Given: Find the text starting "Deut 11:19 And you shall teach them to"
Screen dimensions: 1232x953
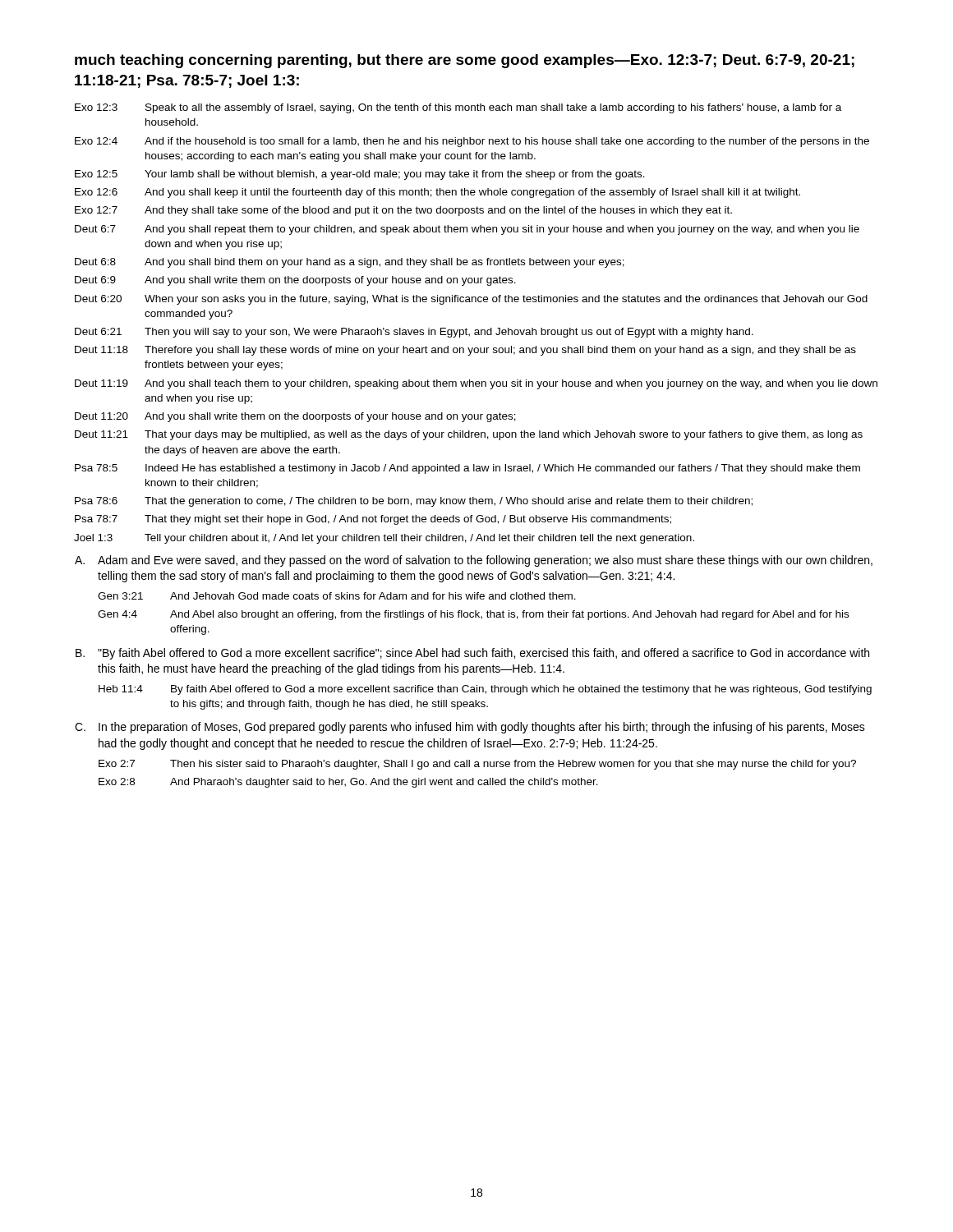Looking at the screenshot, I should tap(476, 391).
